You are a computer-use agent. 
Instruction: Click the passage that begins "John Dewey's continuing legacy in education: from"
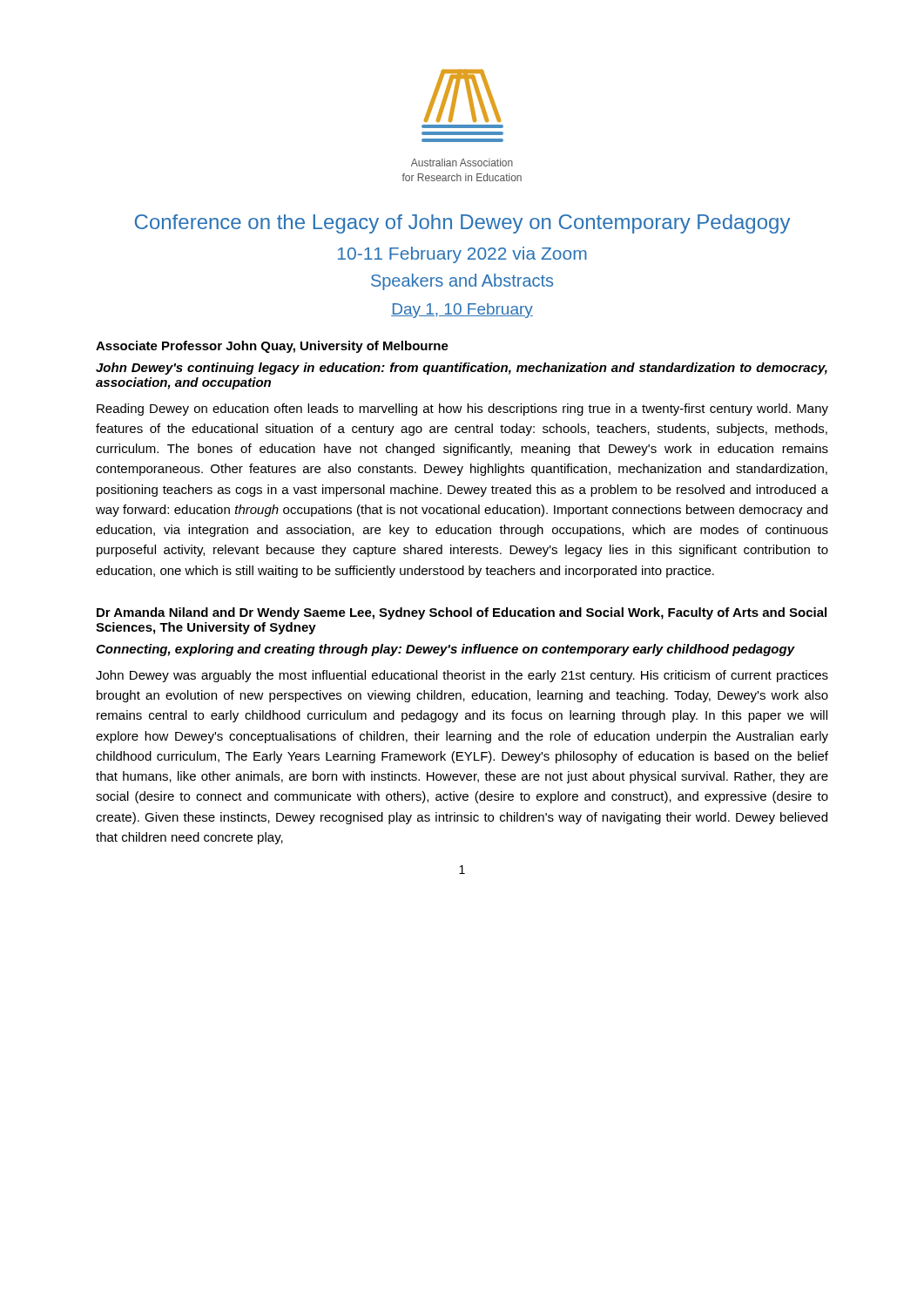(x=462, y=374)
